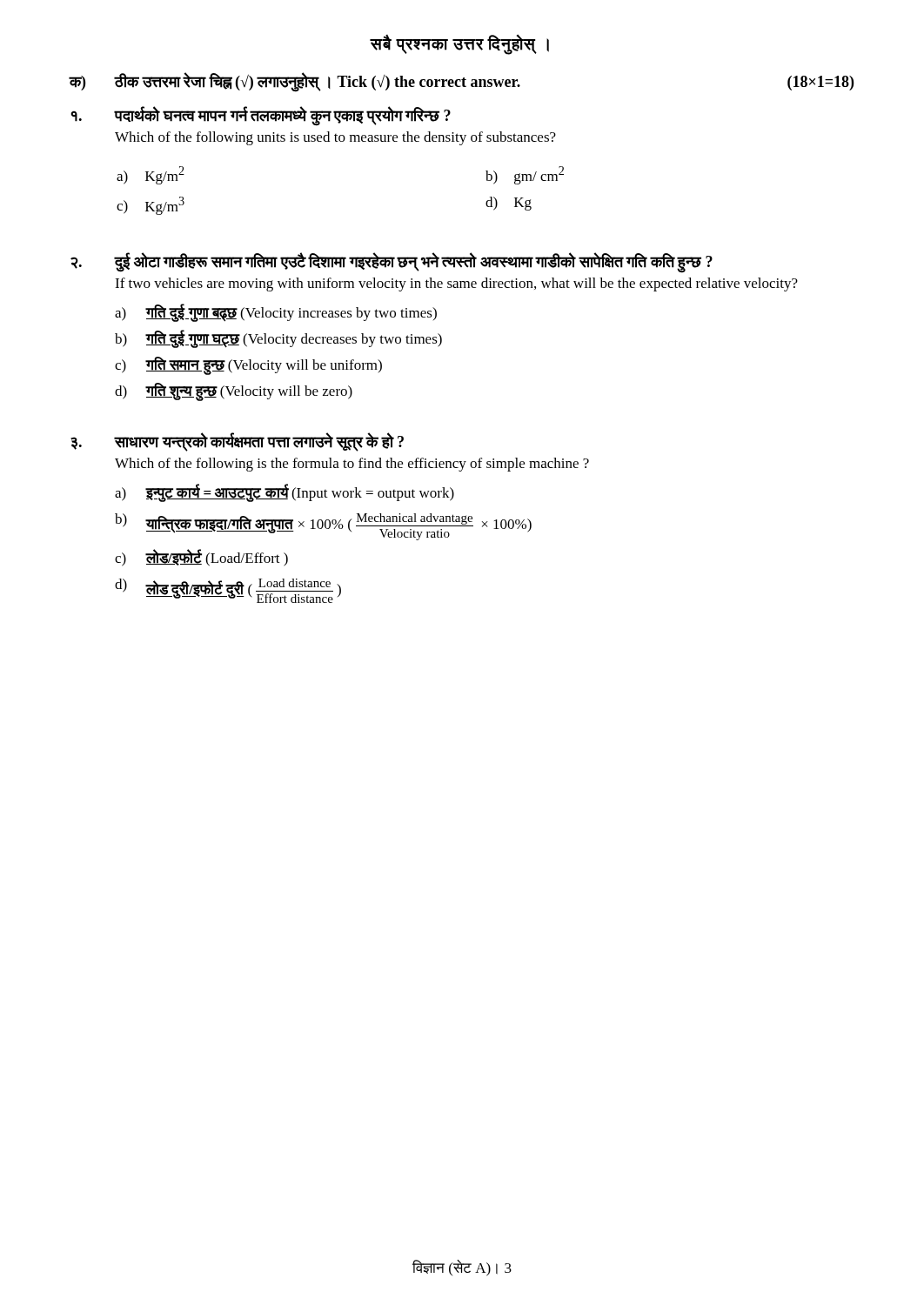Locate the text block starting "c) लोड/इफोर्ट (Load/Effort"
Image resolution: width=924 pixels, height=1305 pixels.
click(201, 558)
